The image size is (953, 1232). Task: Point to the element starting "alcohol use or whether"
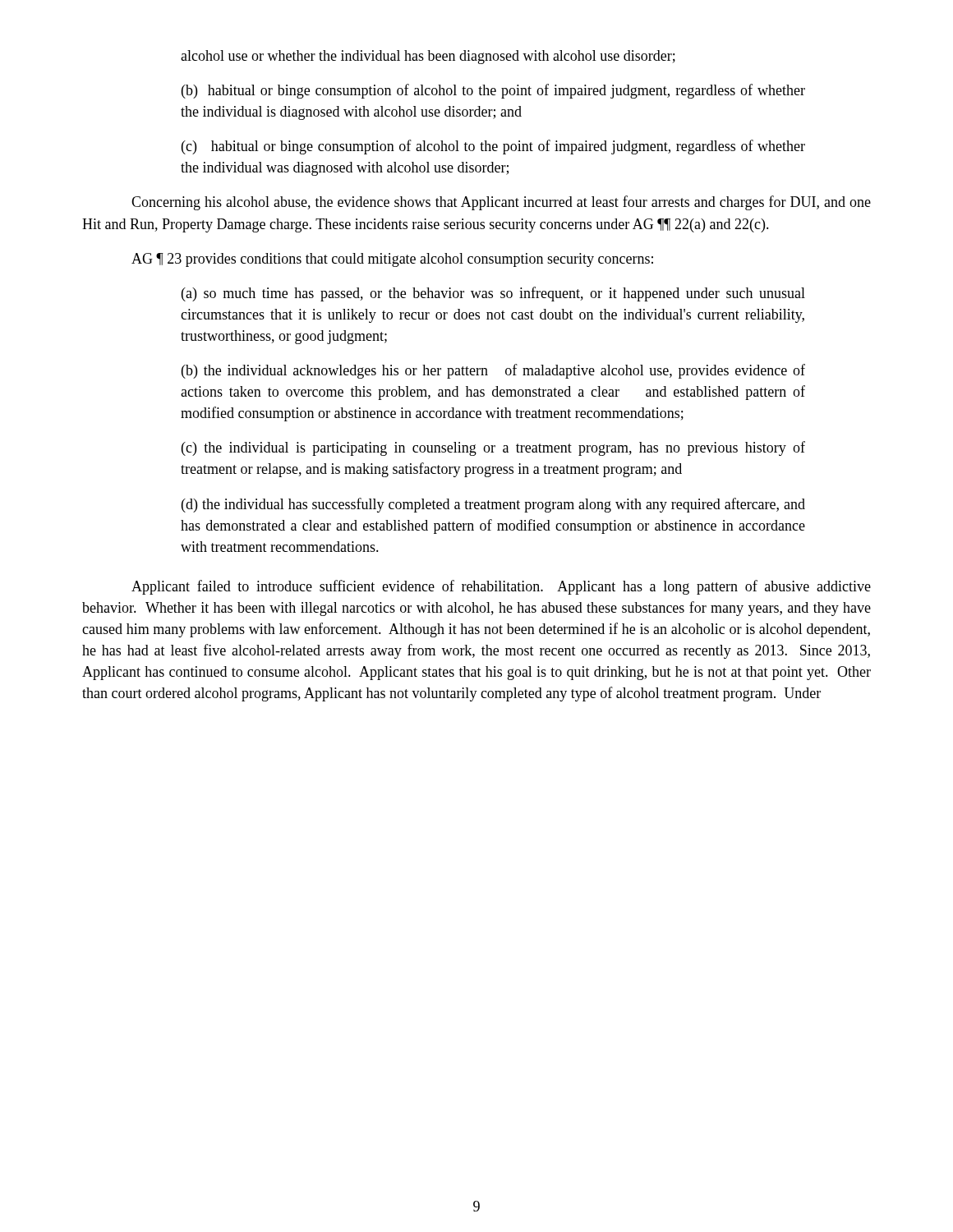pos(428,56)
